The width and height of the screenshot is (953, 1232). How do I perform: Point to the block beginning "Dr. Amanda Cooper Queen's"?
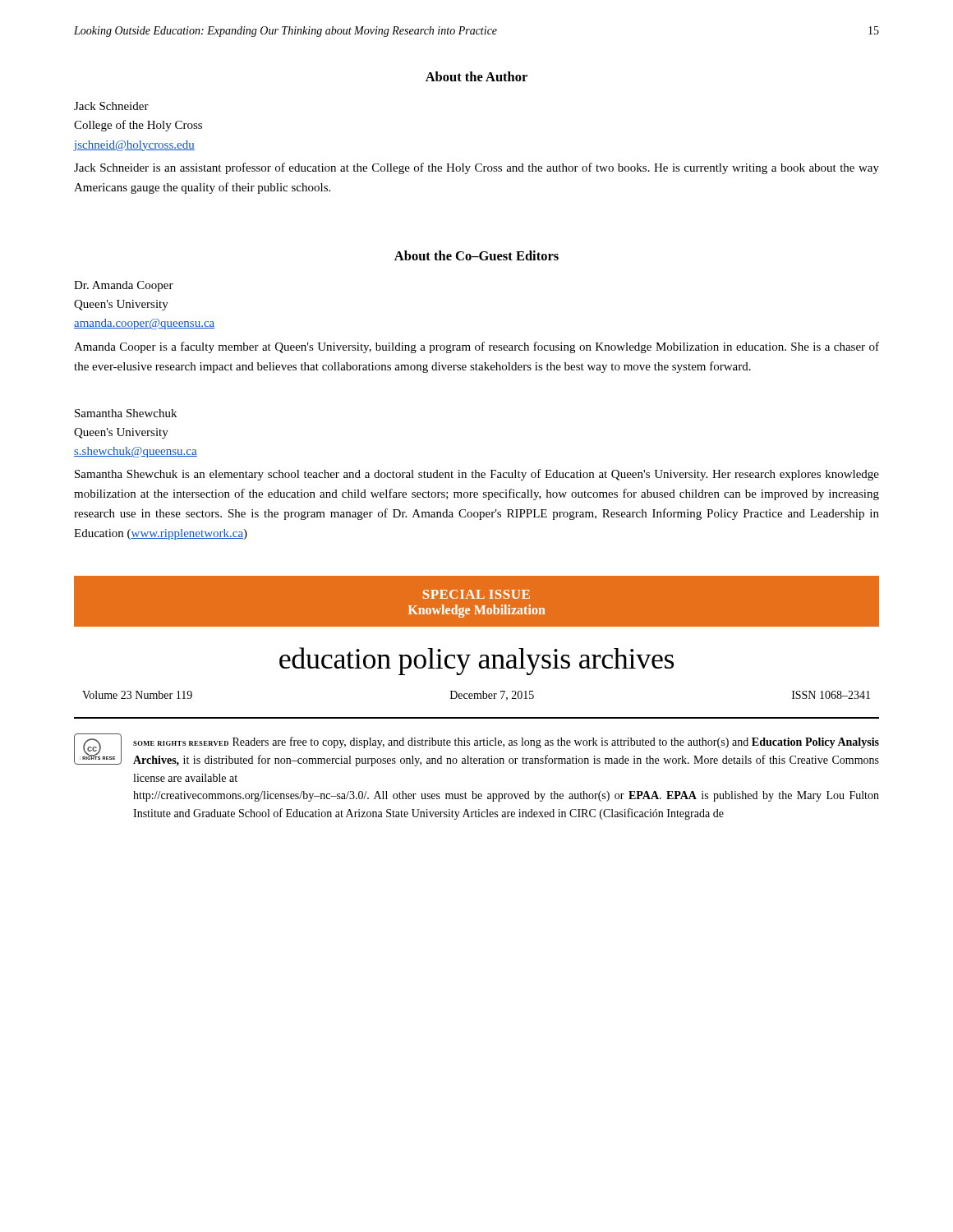(124, 286)
